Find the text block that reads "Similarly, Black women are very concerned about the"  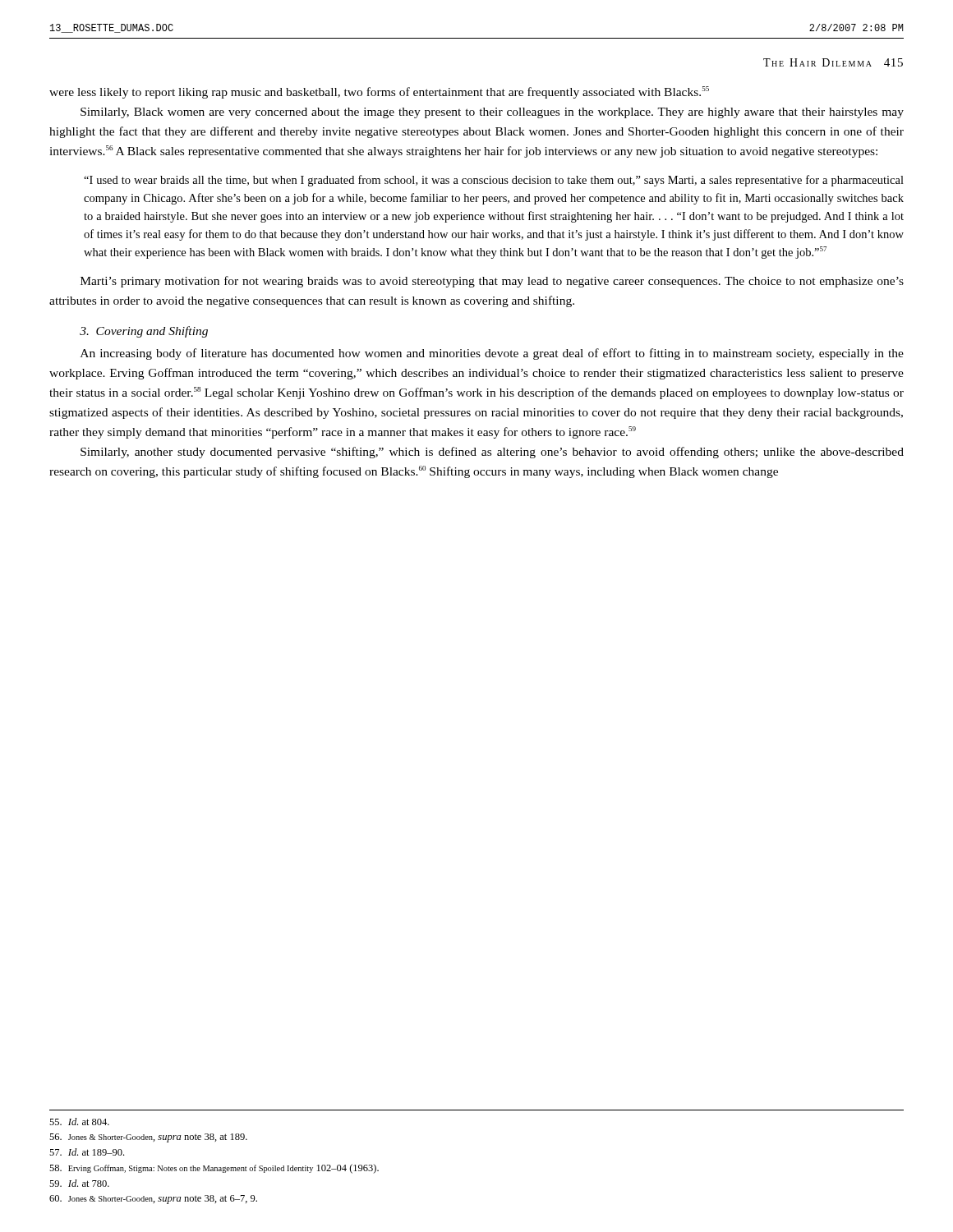476,131
